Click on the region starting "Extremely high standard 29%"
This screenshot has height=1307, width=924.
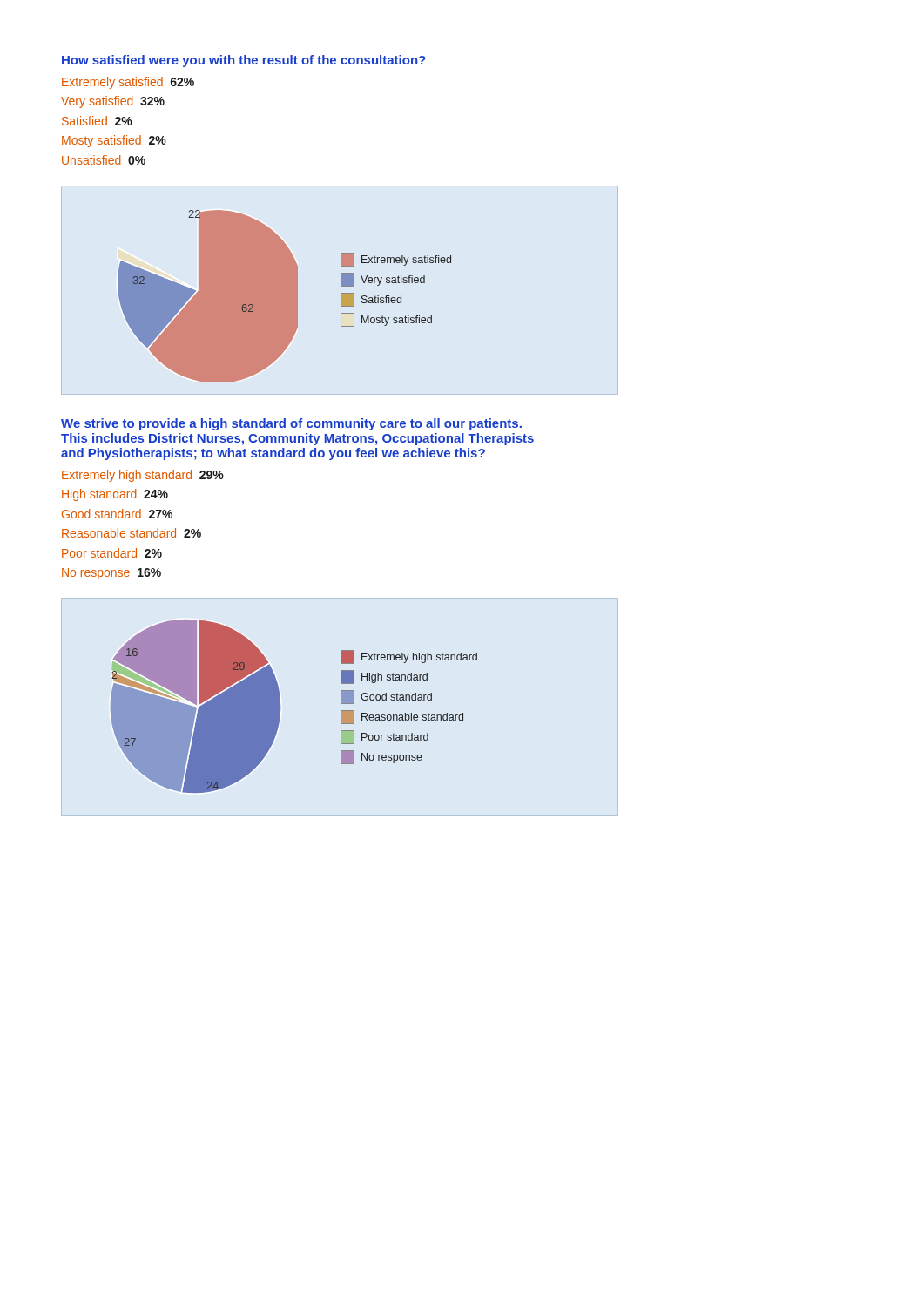click(142, 475)
